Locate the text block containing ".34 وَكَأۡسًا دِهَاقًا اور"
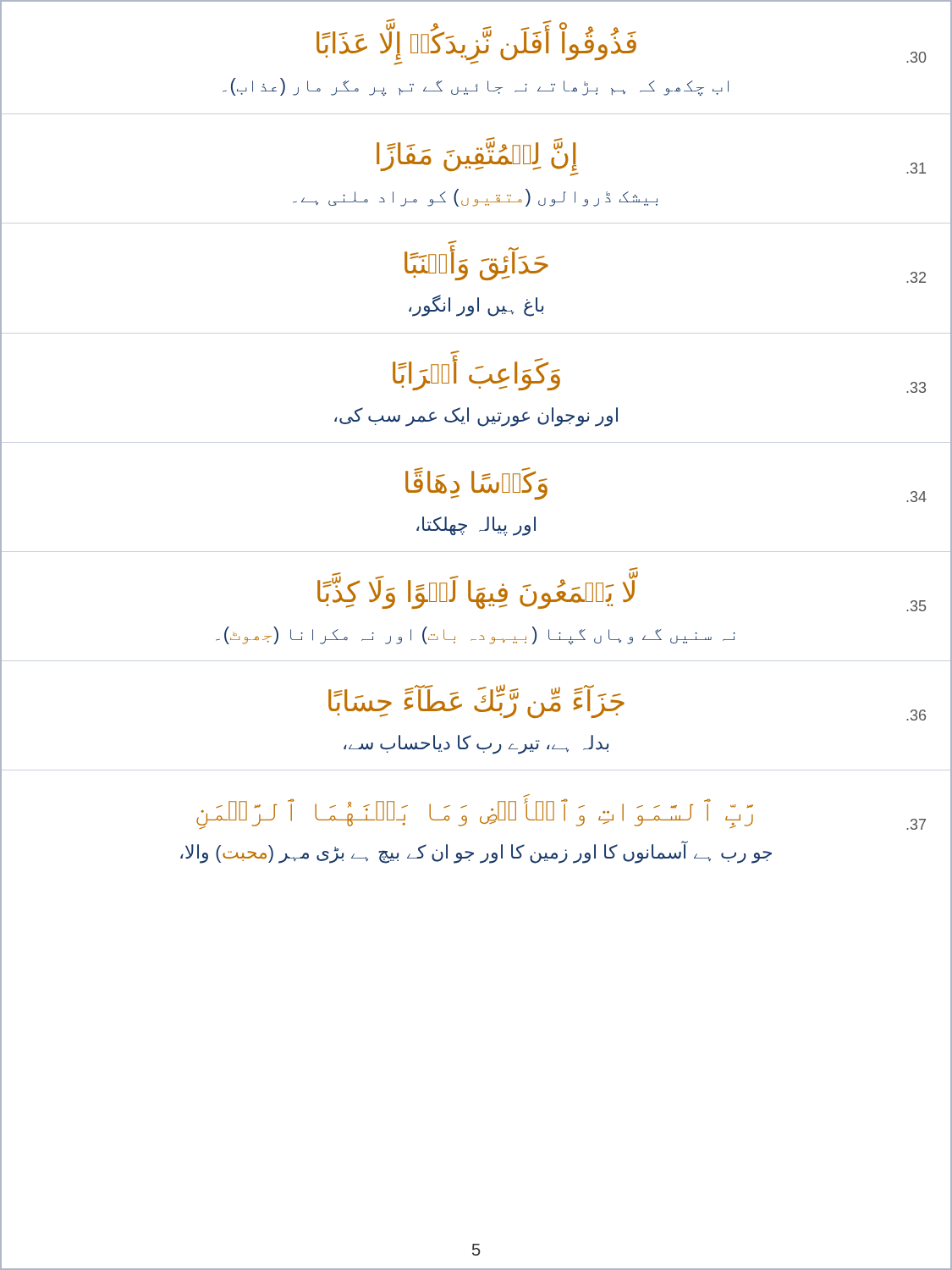Viewport: 952px width, 1270px height. [490, 499]
